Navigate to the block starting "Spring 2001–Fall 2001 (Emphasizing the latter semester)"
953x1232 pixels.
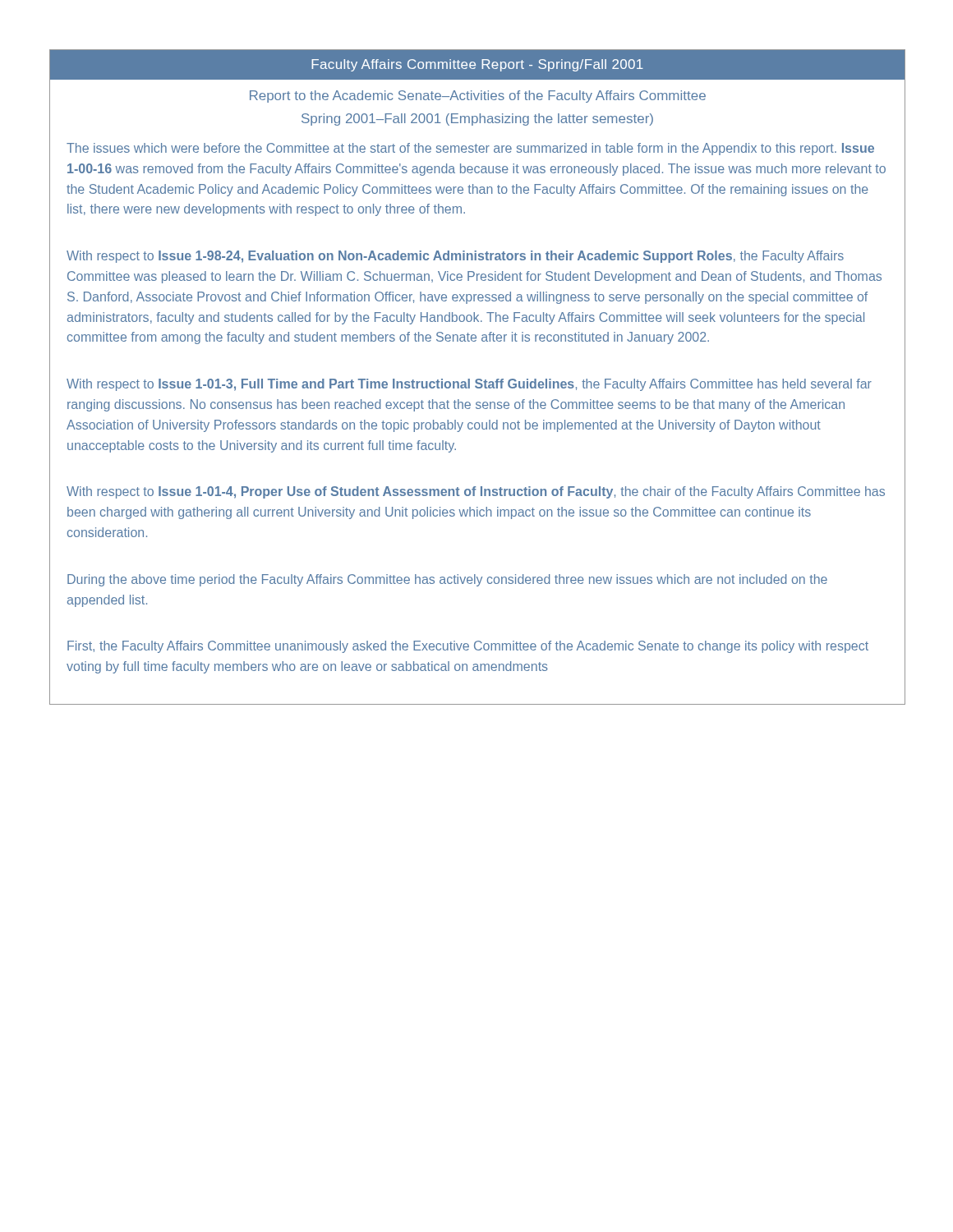click(x=477, y=119)
